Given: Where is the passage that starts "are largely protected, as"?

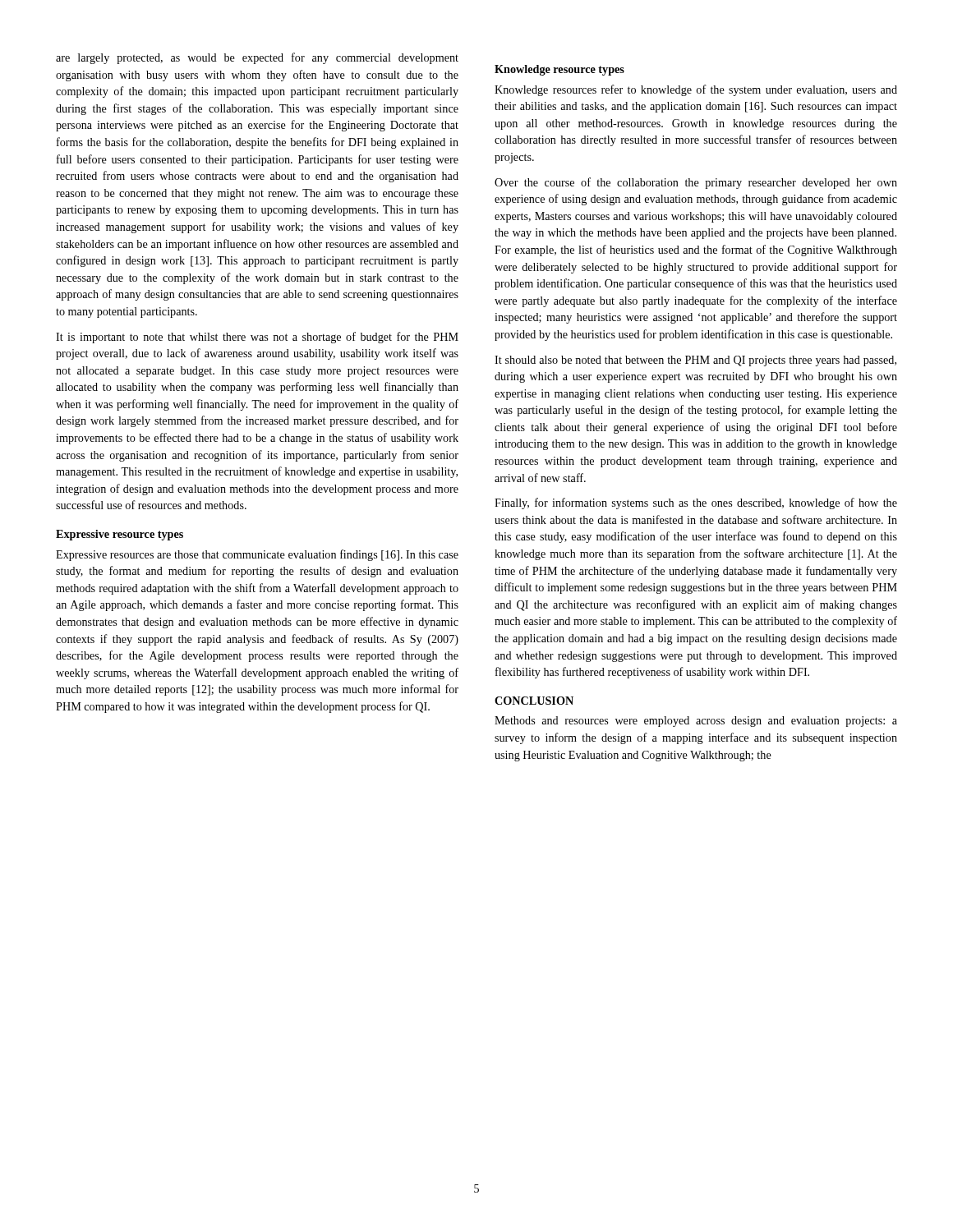Looking at the screenshot, I should pyautogui.click(x=257, y=185).
